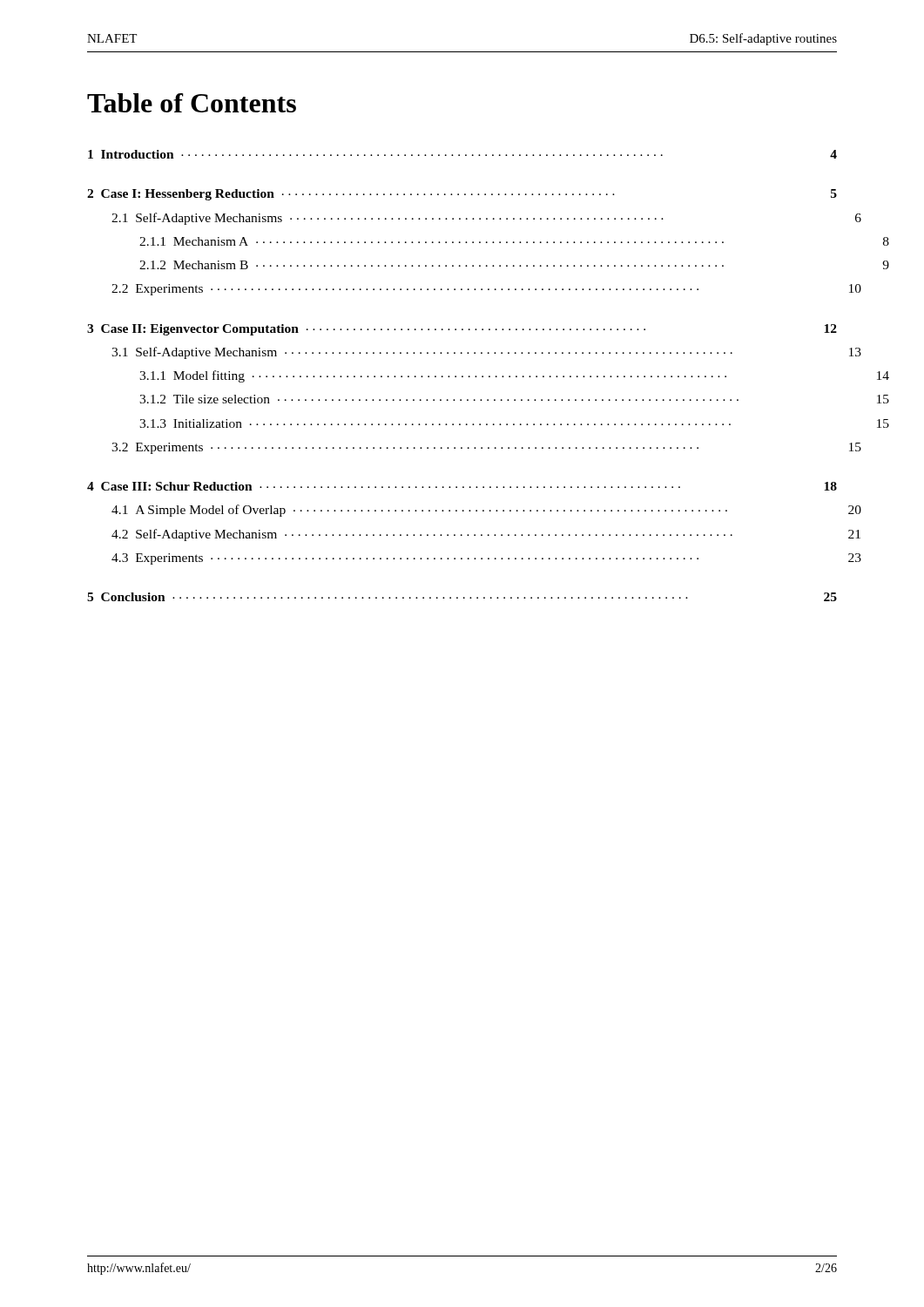
Task: Locate the list item containing "2 Case I: Hessenberg Reduction . . ."
Action: (x=462, y=193)
